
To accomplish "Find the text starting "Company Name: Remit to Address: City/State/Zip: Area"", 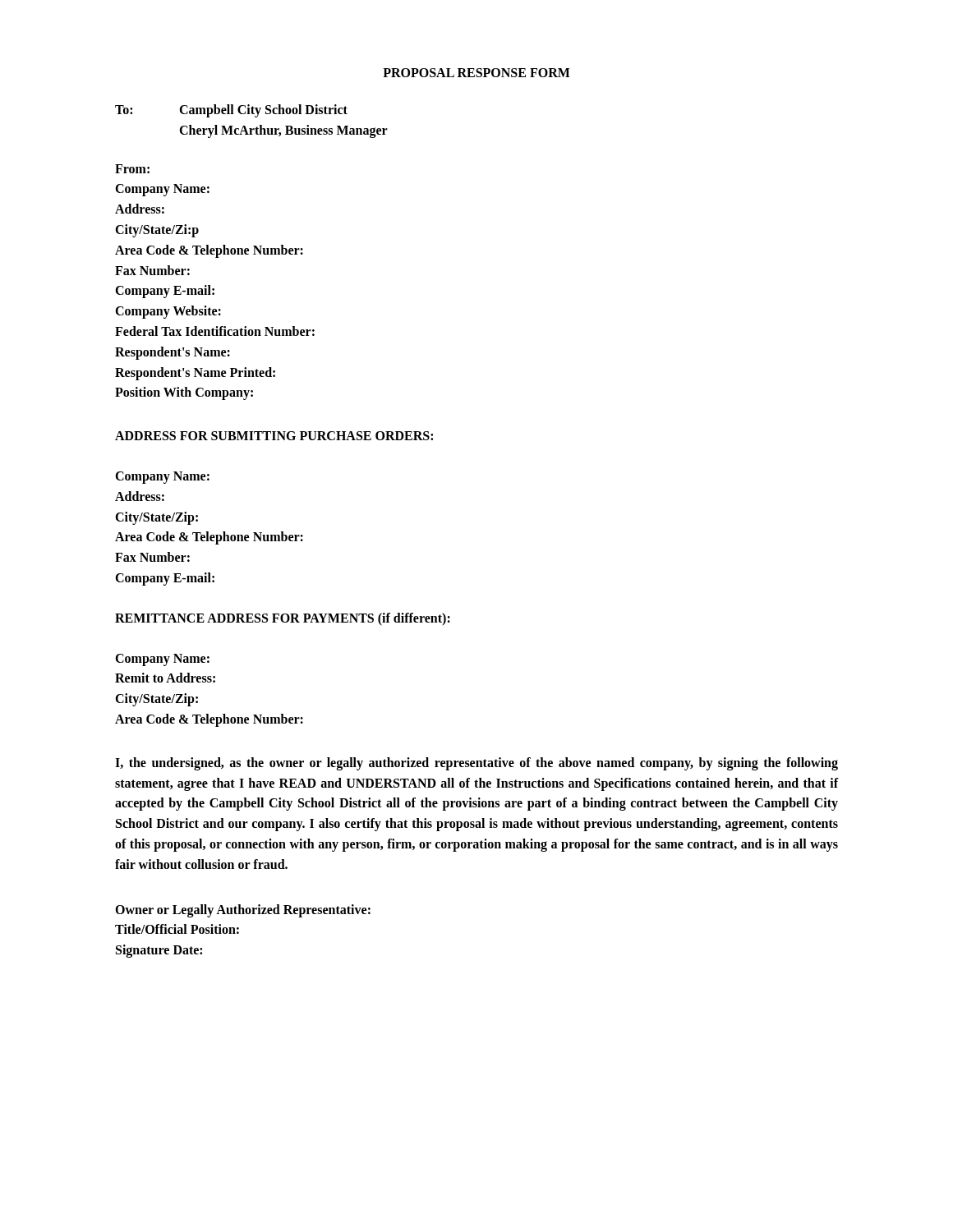I will pos(162,660).
